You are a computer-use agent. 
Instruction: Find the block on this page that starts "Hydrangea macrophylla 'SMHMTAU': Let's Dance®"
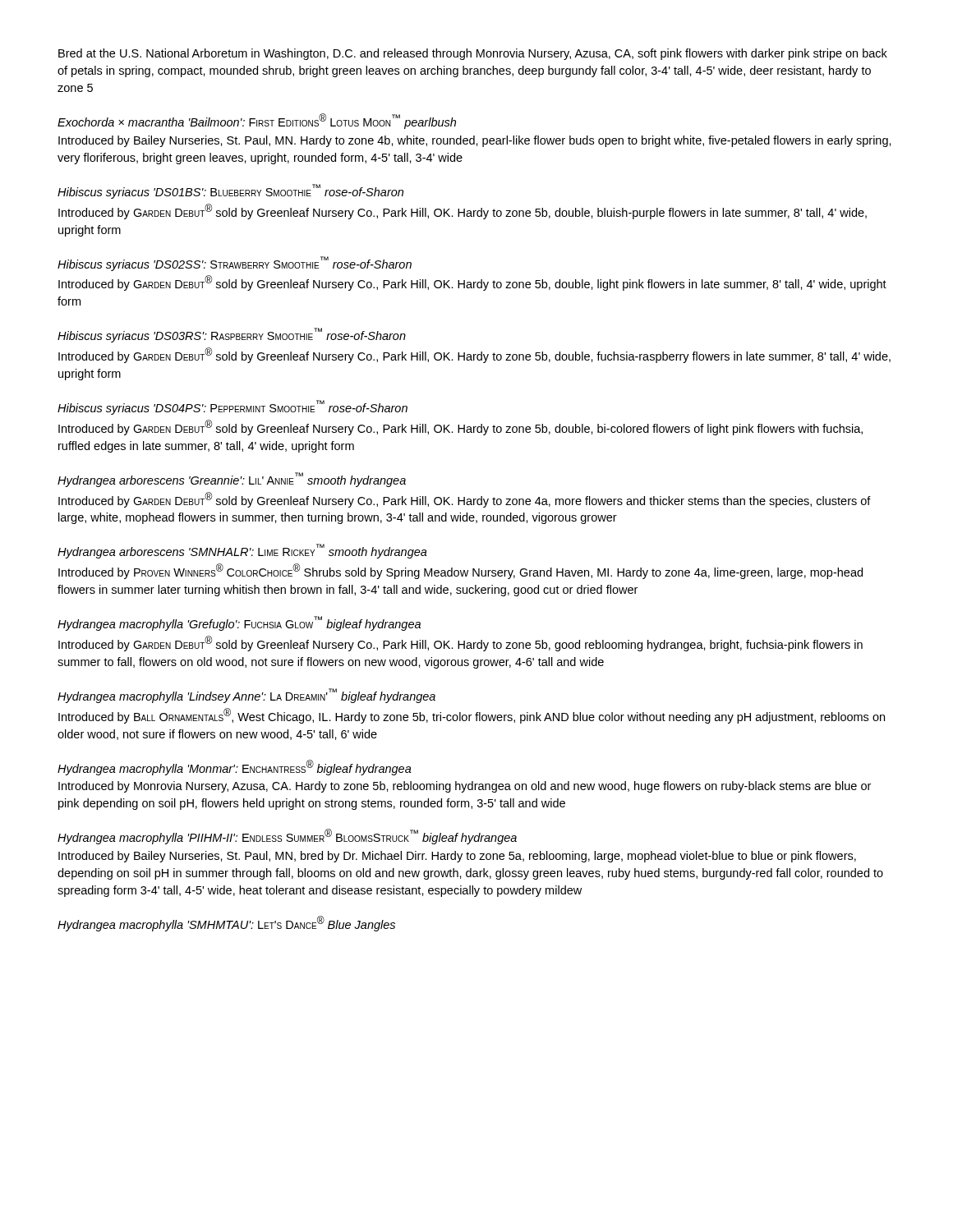point(226,924)
